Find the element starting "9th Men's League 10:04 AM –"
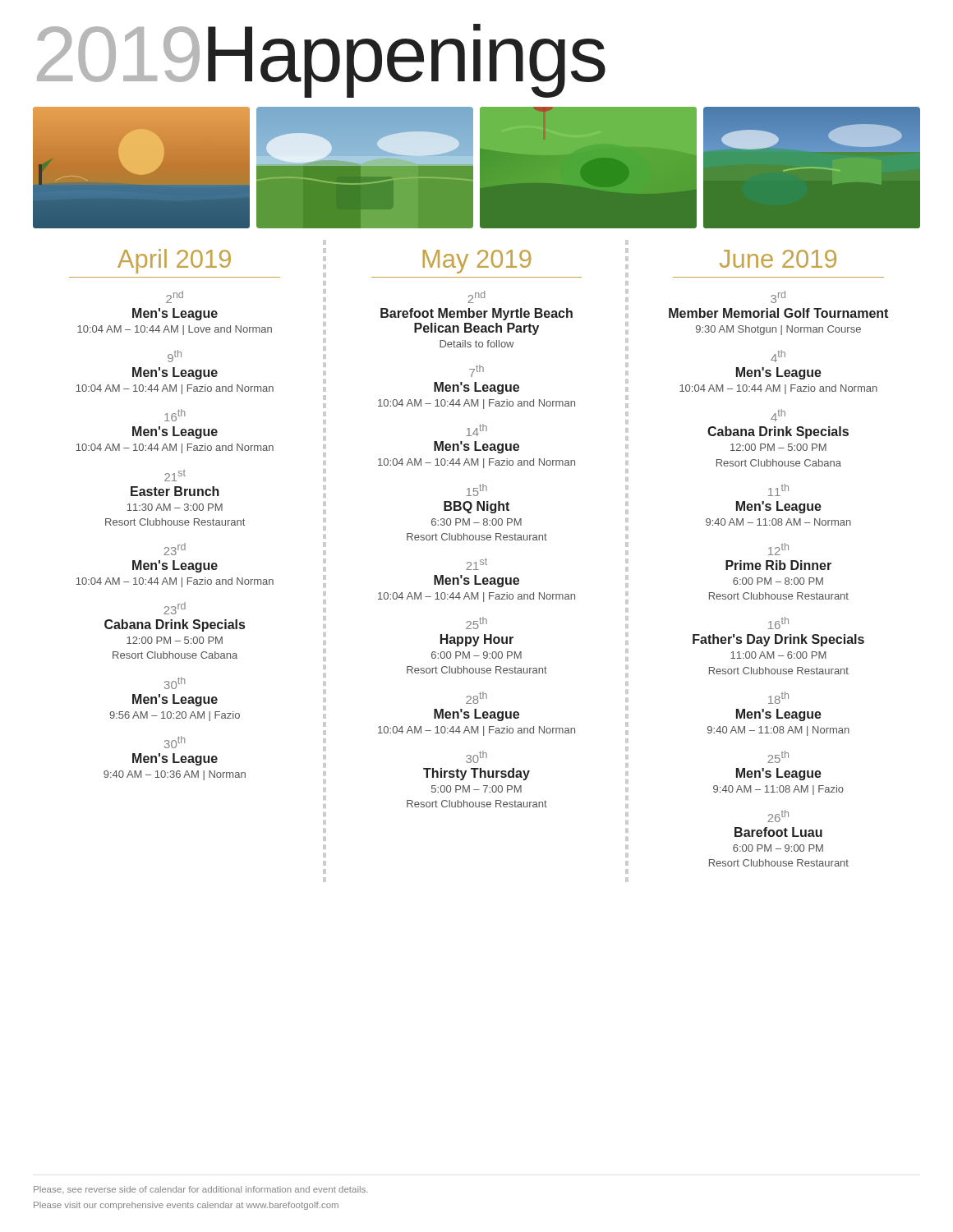Viewport: 953px width, 1232px height. point(175,372)
